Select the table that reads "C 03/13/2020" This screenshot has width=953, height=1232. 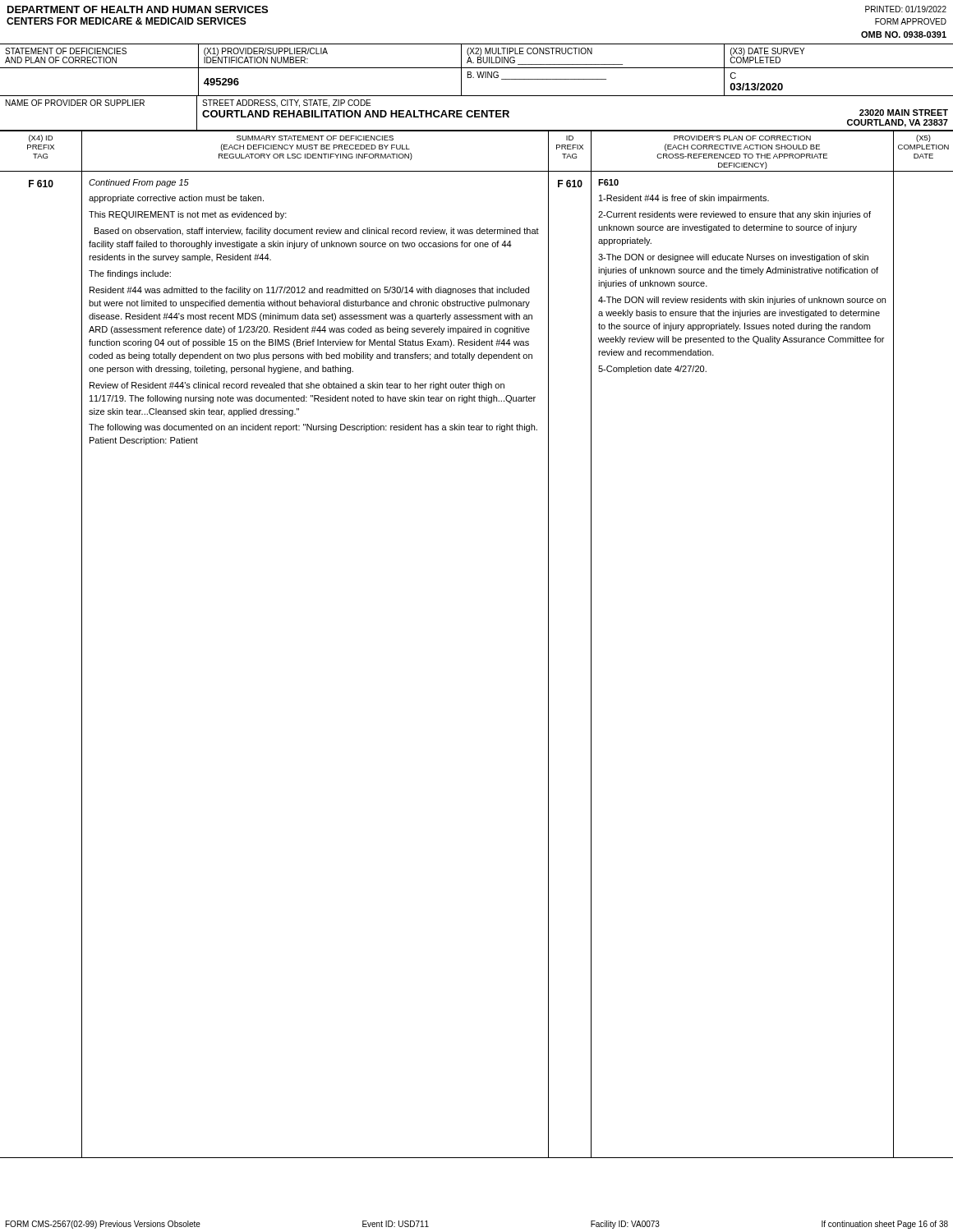[476, 70]
